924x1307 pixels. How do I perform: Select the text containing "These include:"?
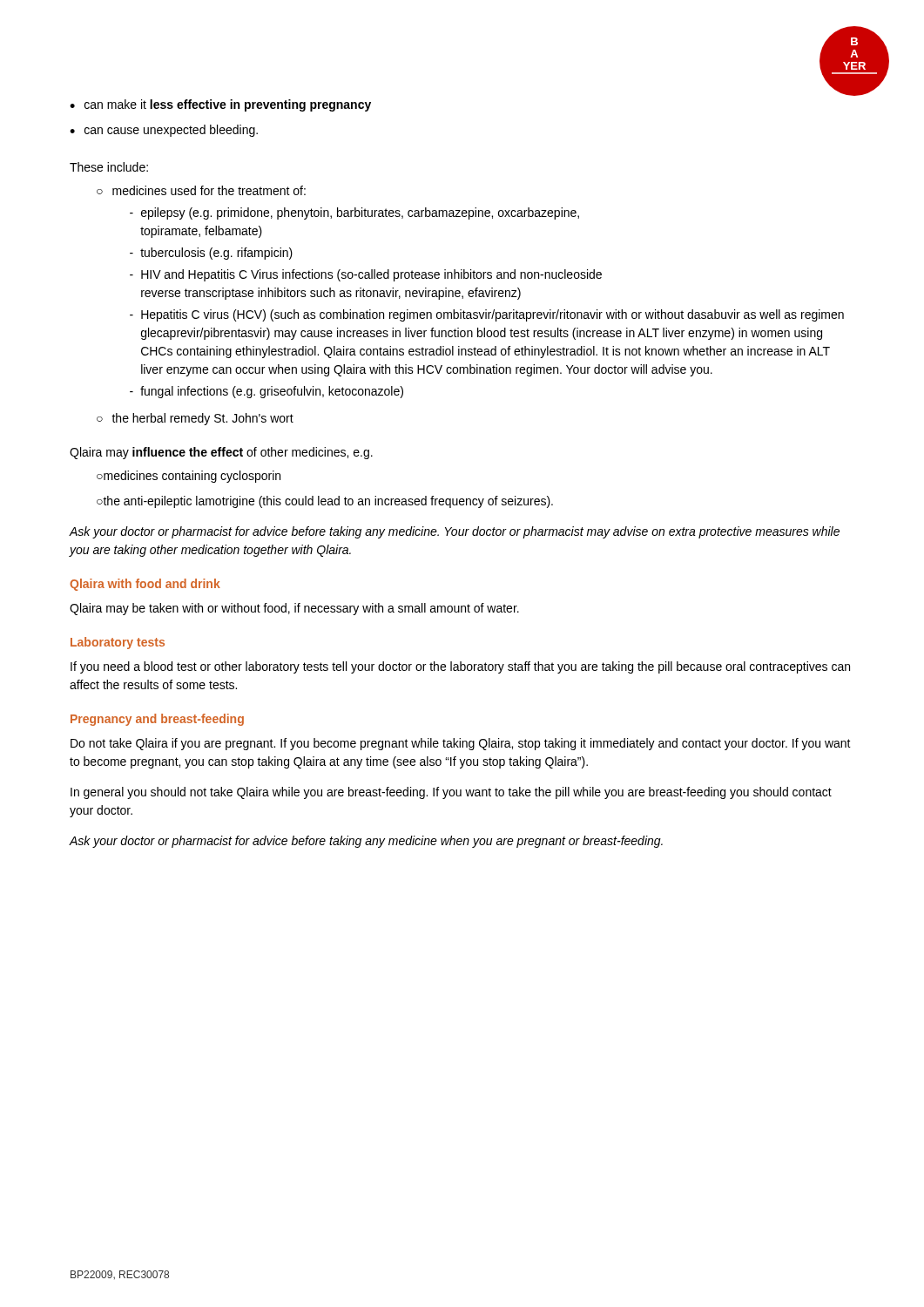click(109, 168)
